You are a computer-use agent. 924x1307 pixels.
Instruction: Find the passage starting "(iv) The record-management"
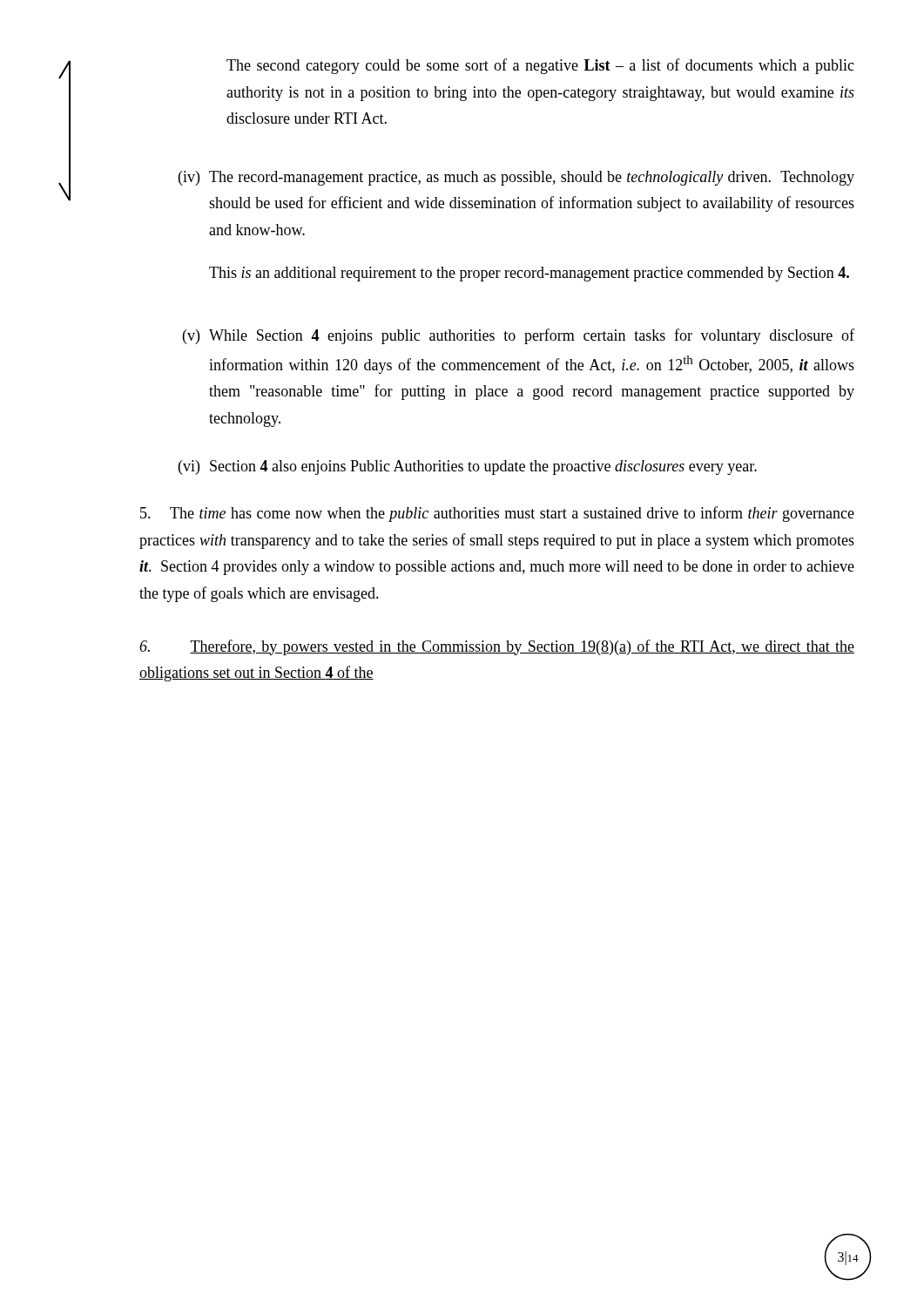pyautogui.click(x=516, y=178)
